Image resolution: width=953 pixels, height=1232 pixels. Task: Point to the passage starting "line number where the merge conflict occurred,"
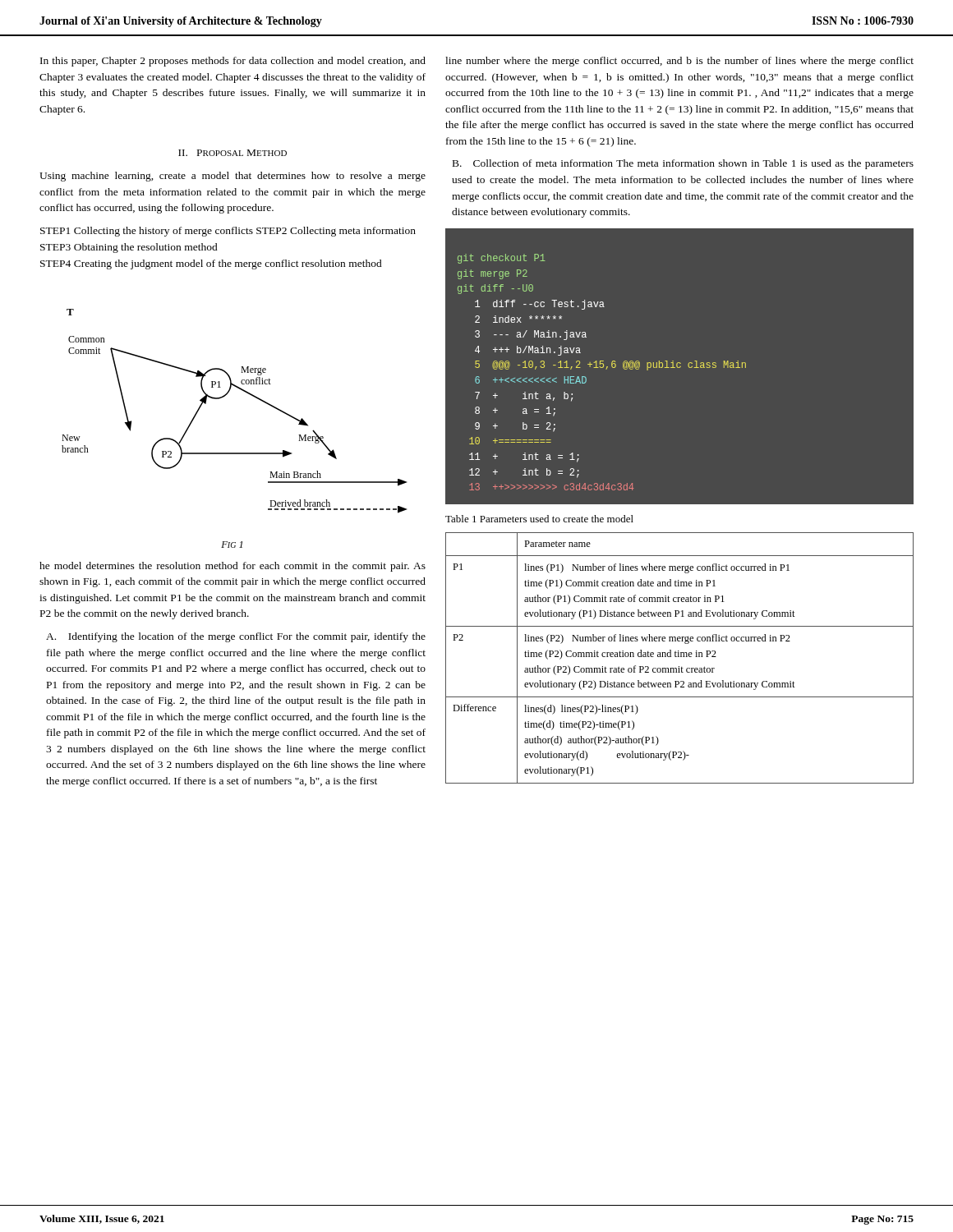pos(679,101)
